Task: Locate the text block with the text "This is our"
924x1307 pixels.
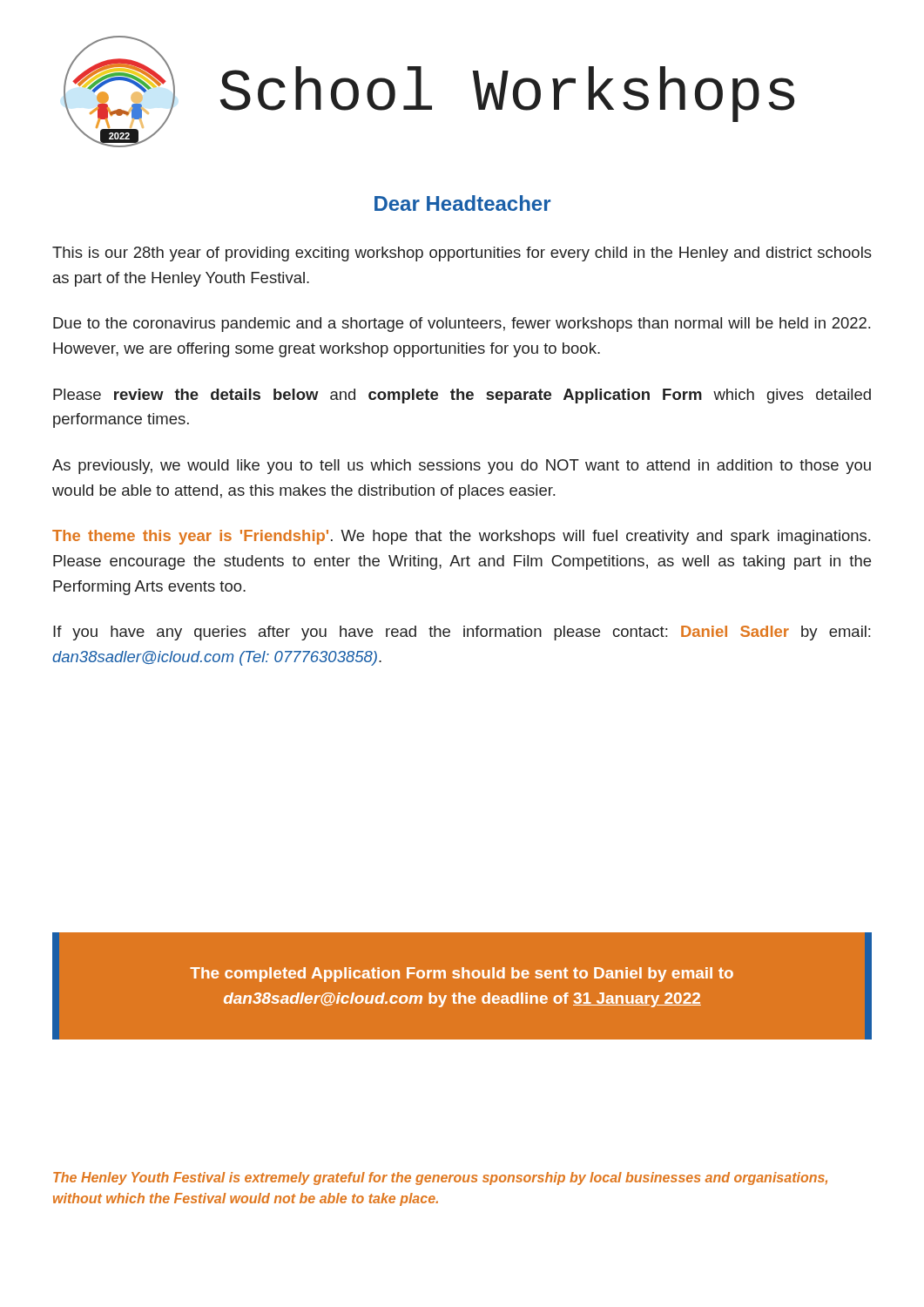Action: [x=462, y=265]
